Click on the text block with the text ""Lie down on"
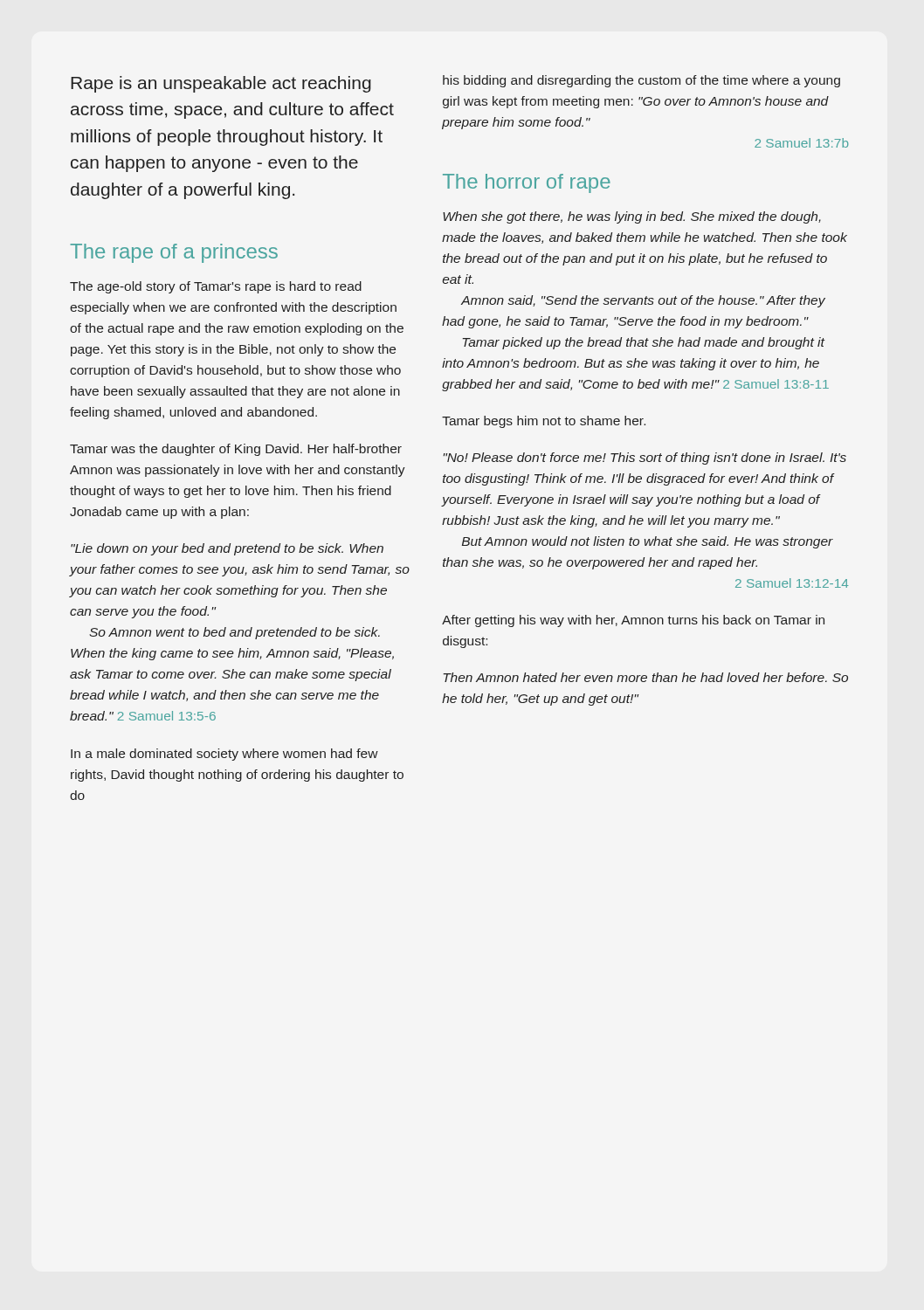 tap(240, 632)
